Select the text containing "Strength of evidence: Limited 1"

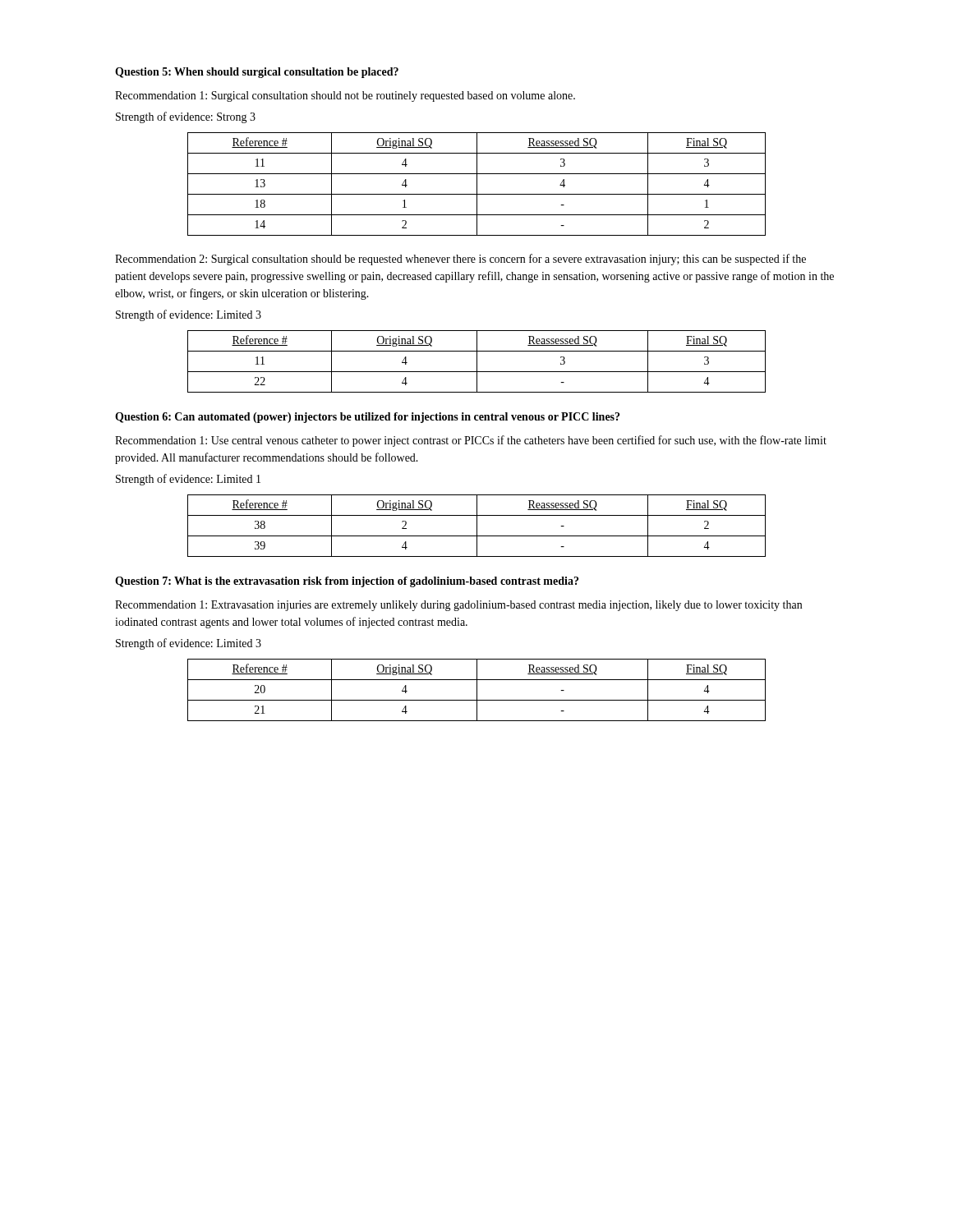pos(188,479)
